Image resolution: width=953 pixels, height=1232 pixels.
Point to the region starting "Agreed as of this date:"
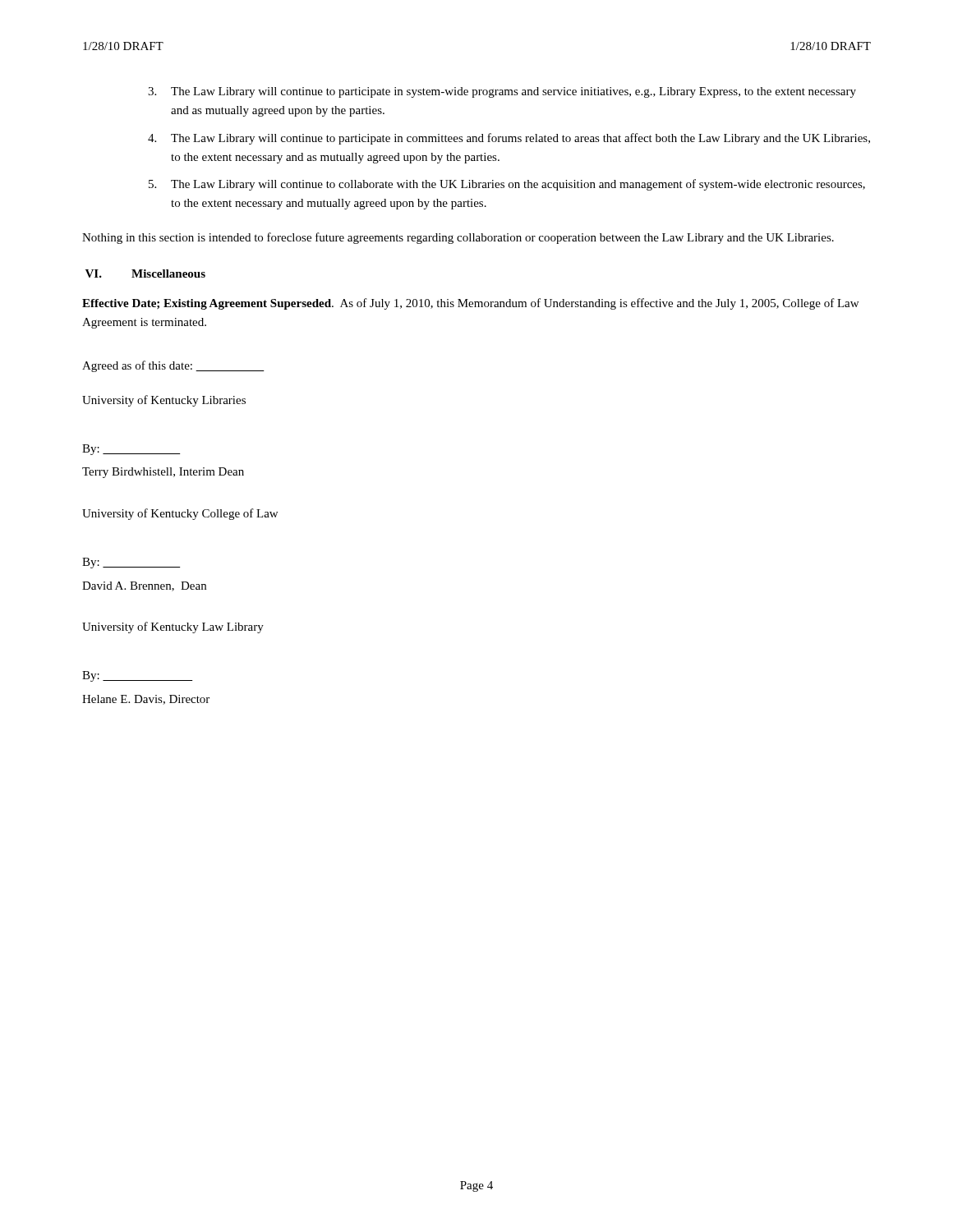[x=173, y=366]
